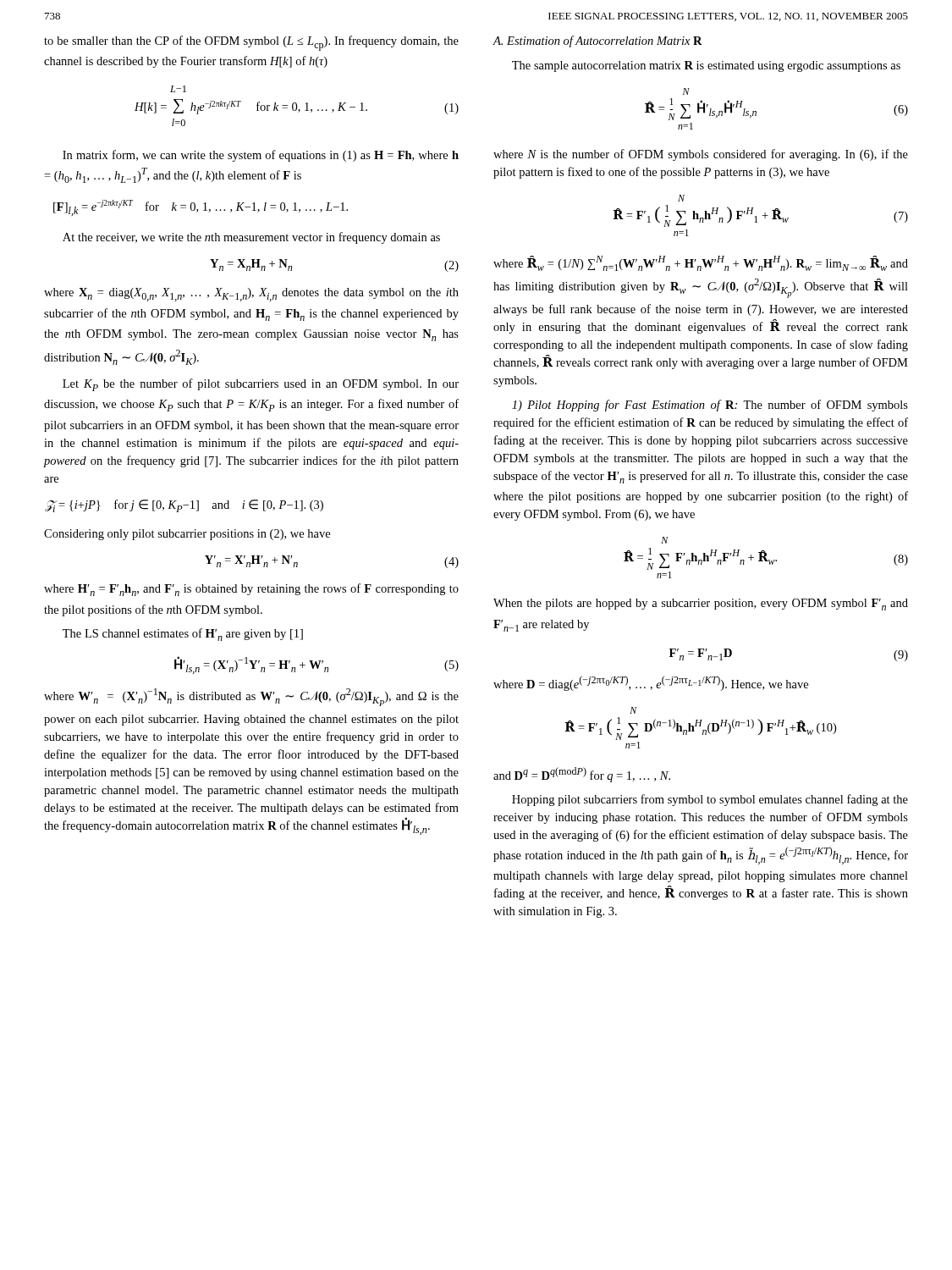Viewport: 952px width, 1270px height.
Task: Locate the section header
Action: point(598,41)
